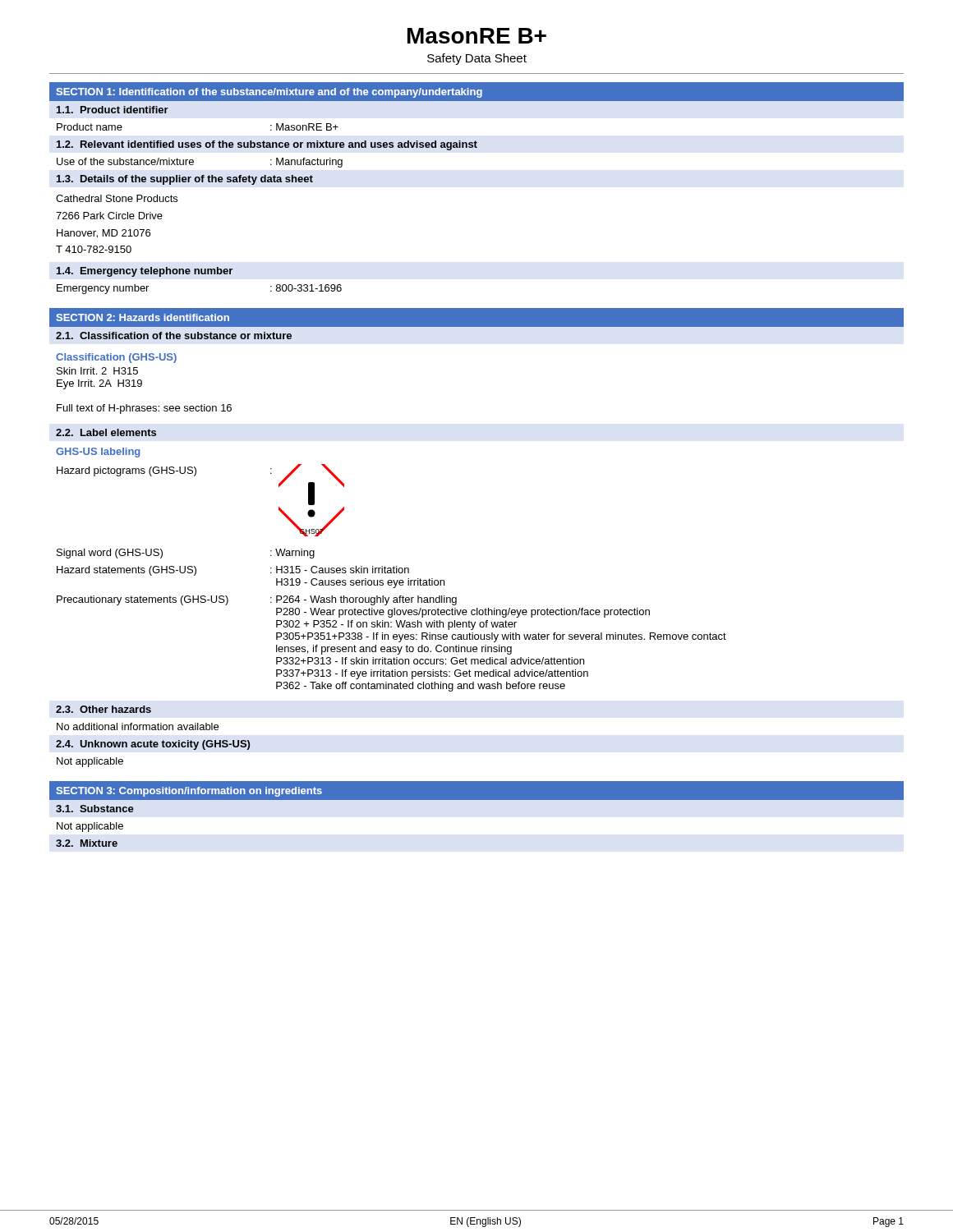The image size is (953, 1232).
Task: Locate the block of text that opens with "Classification (GHS-US) Skin Irrit."
Action: [x=116, y=358]
